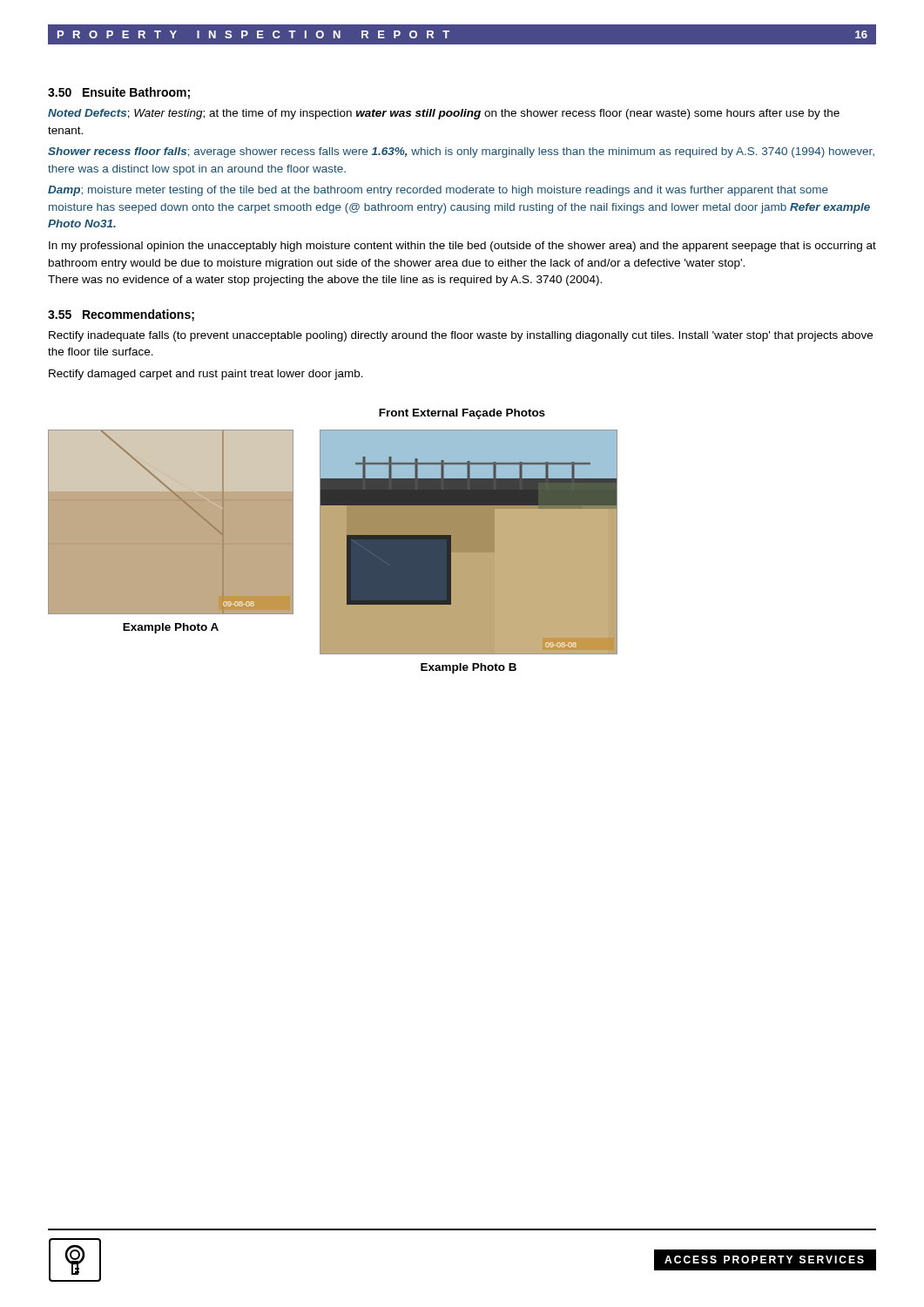The height and width of the screenshot is (1307, 924).
Task: Click the passage that begins "Rectify damaged carpet and rust"
Action: (x=206, y=373)
